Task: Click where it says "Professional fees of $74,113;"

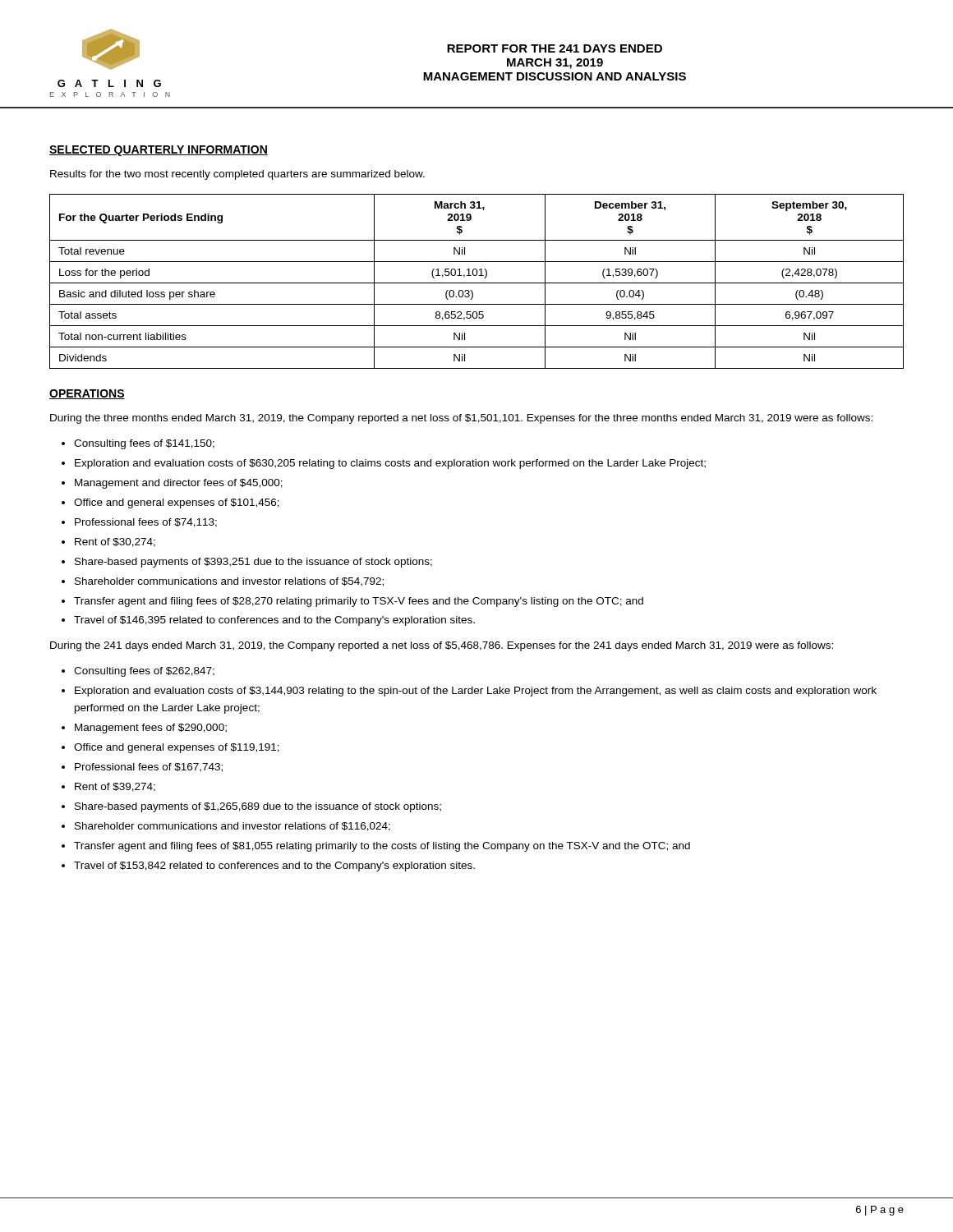Action: tap(146, 522)
